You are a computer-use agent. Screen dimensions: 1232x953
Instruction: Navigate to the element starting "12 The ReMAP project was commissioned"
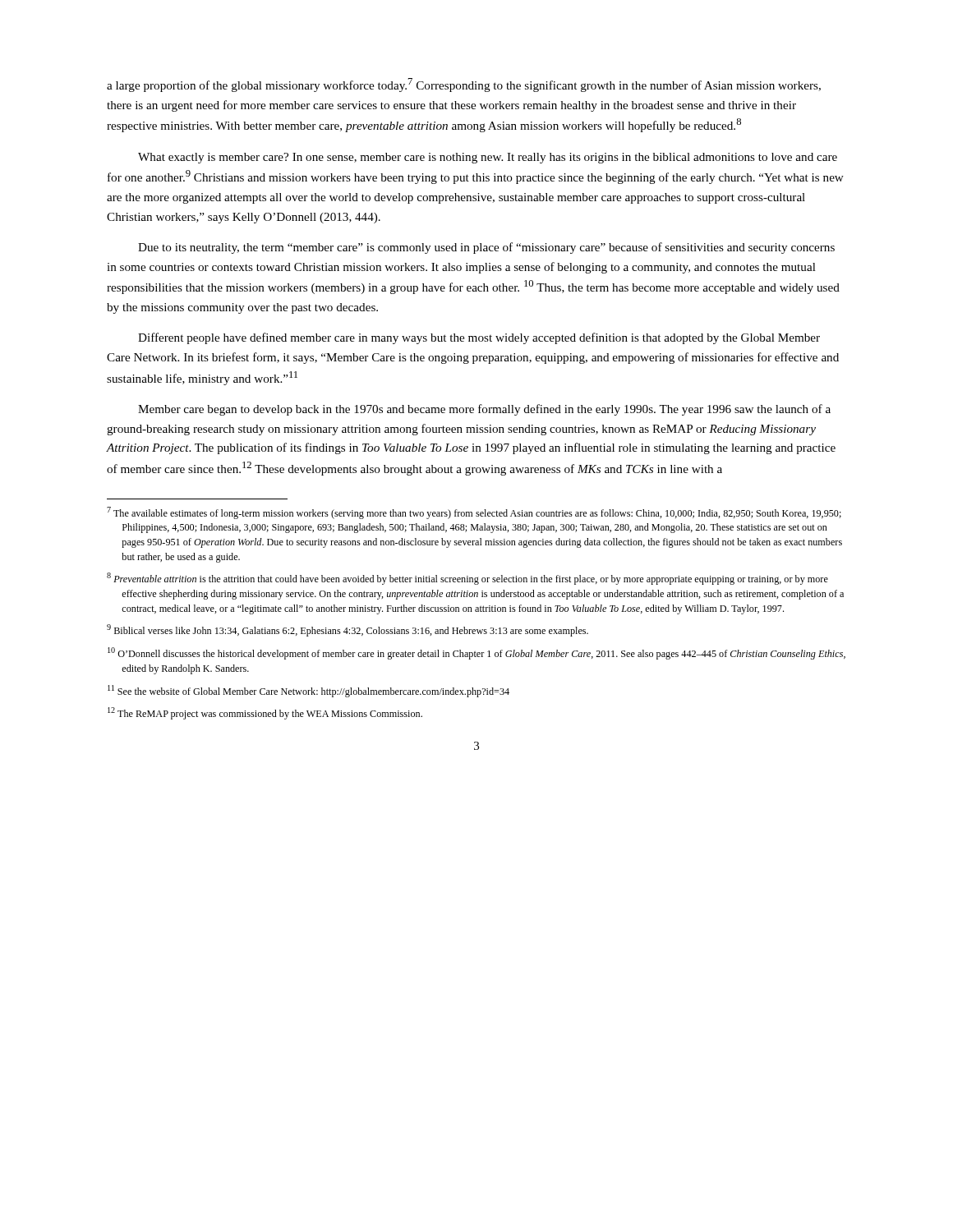pyautogui.click(x=265, y=713)
